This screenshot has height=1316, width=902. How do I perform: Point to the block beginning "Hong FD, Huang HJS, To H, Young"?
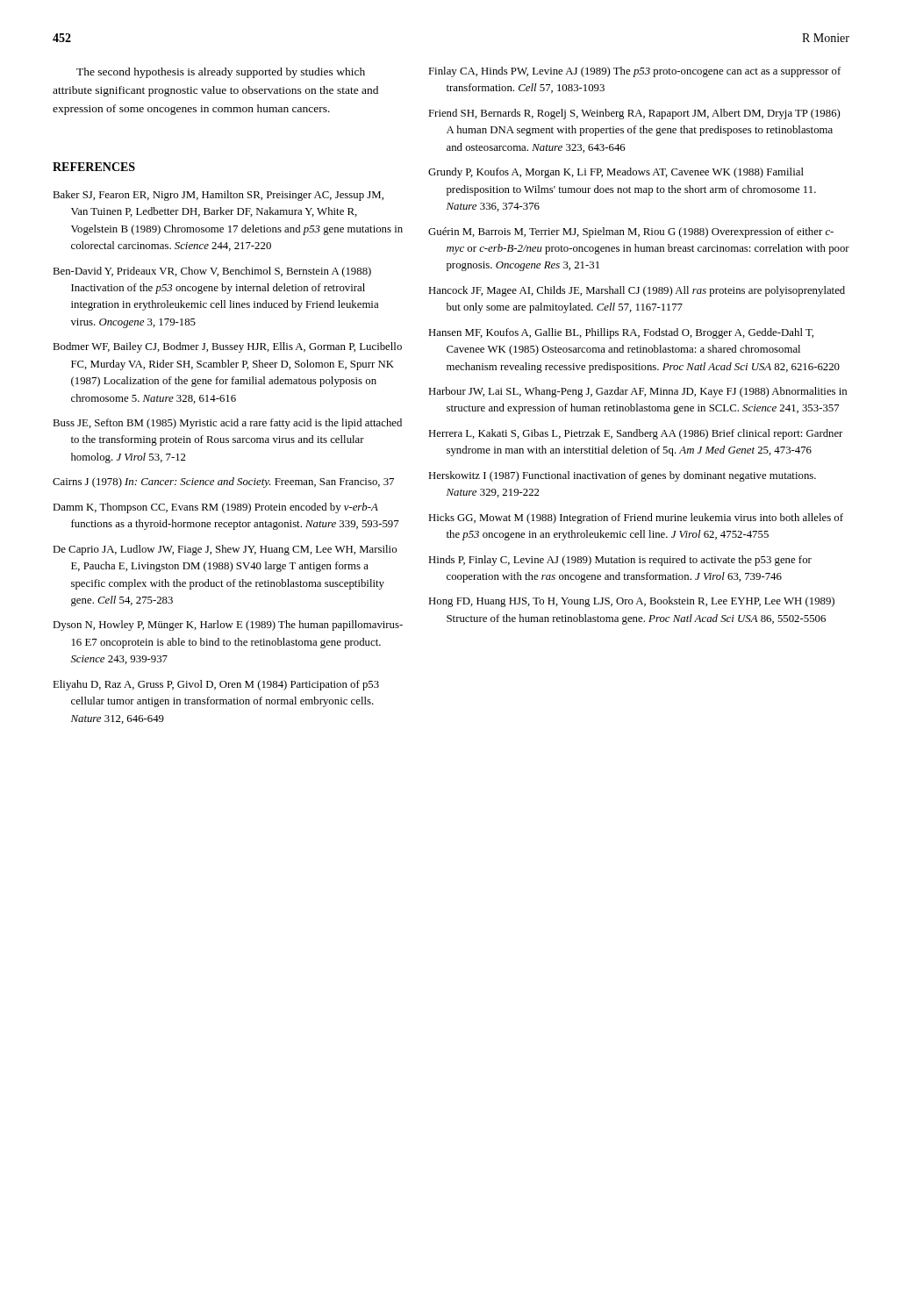point(632,610)
